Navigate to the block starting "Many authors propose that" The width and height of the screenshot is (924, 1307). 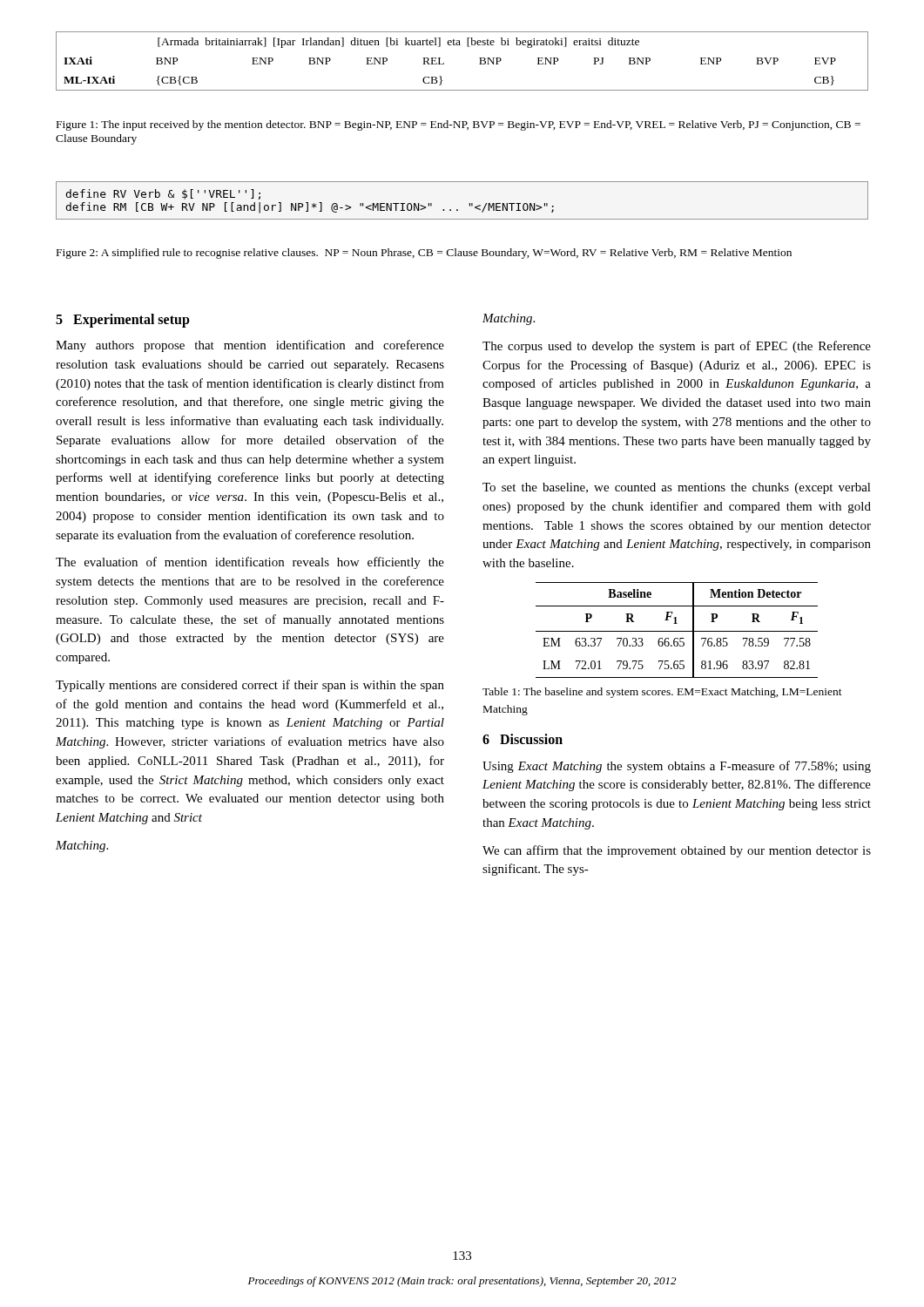pyautogui.click(x=250, y=441)
